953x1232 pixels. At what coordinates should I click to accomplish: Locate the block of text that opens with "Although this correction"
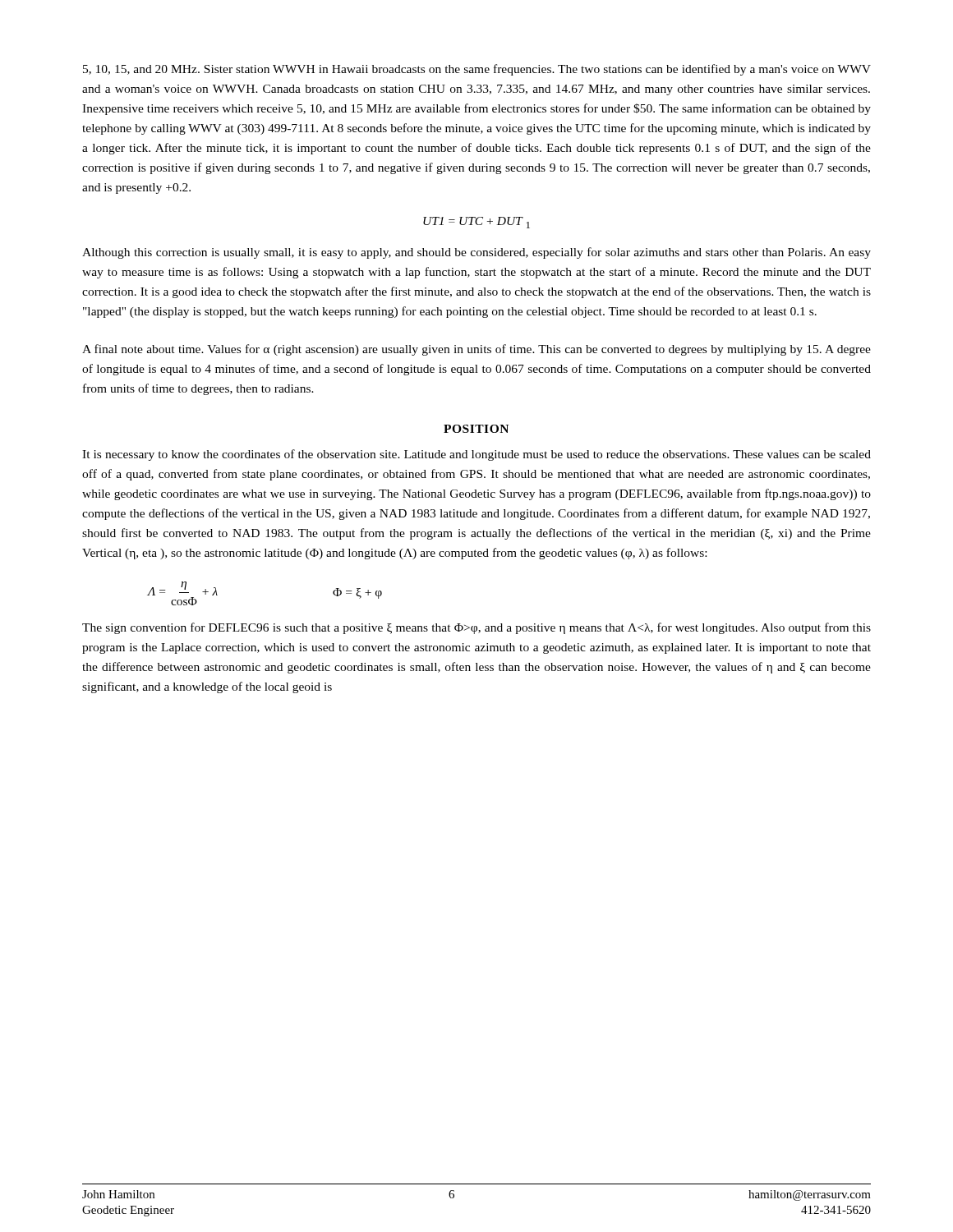tap(476, 281)
